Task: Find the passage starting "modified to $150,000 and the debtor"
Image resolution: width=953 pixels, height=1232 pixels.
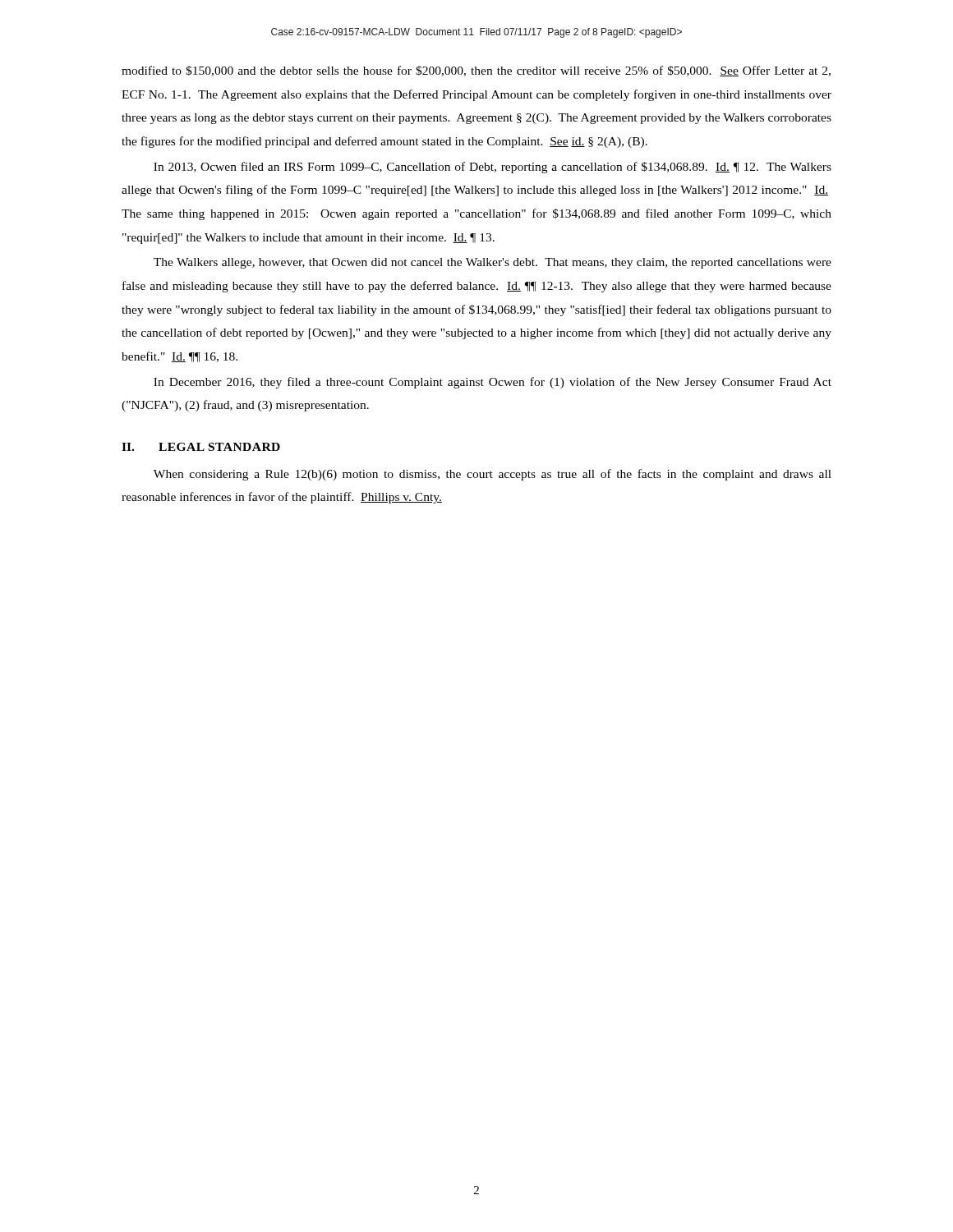Action: tap(476, 106)
